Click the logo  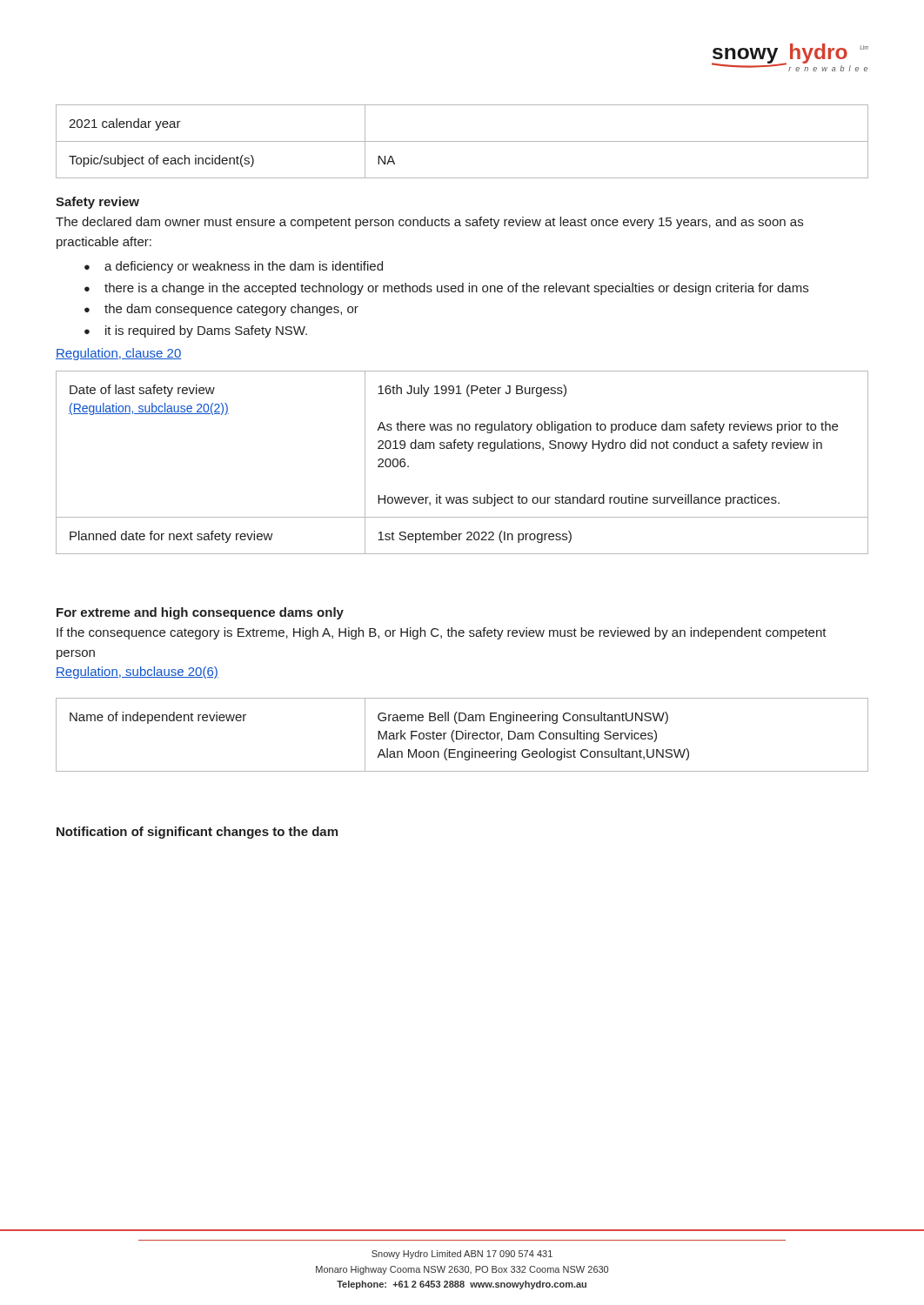[462, 57]
